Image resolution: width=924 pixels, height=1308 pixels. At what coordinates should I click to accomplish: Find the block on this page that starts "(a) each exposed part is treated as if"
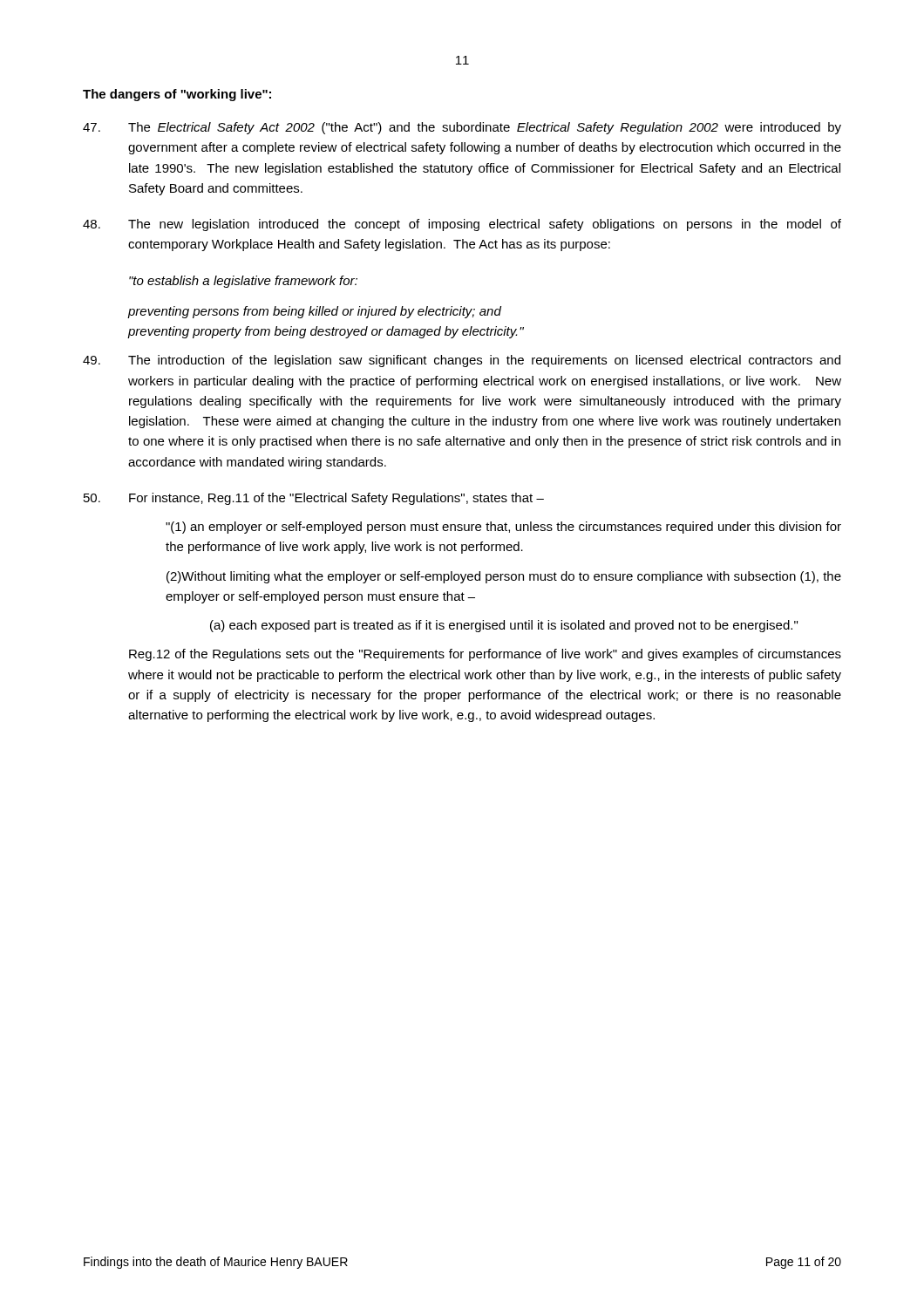[504, 625]
